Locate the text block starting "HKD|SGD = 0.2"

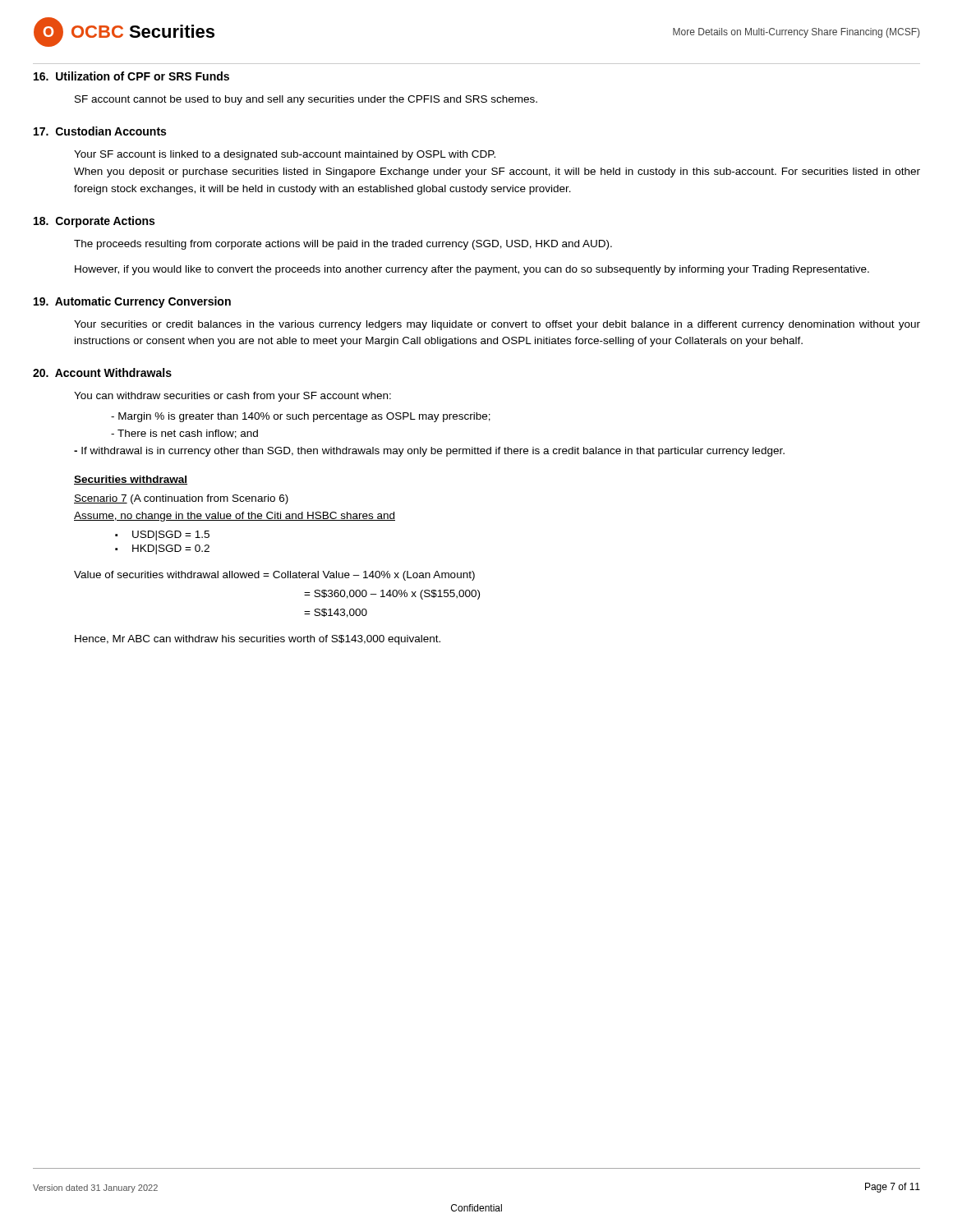point(171,548)
